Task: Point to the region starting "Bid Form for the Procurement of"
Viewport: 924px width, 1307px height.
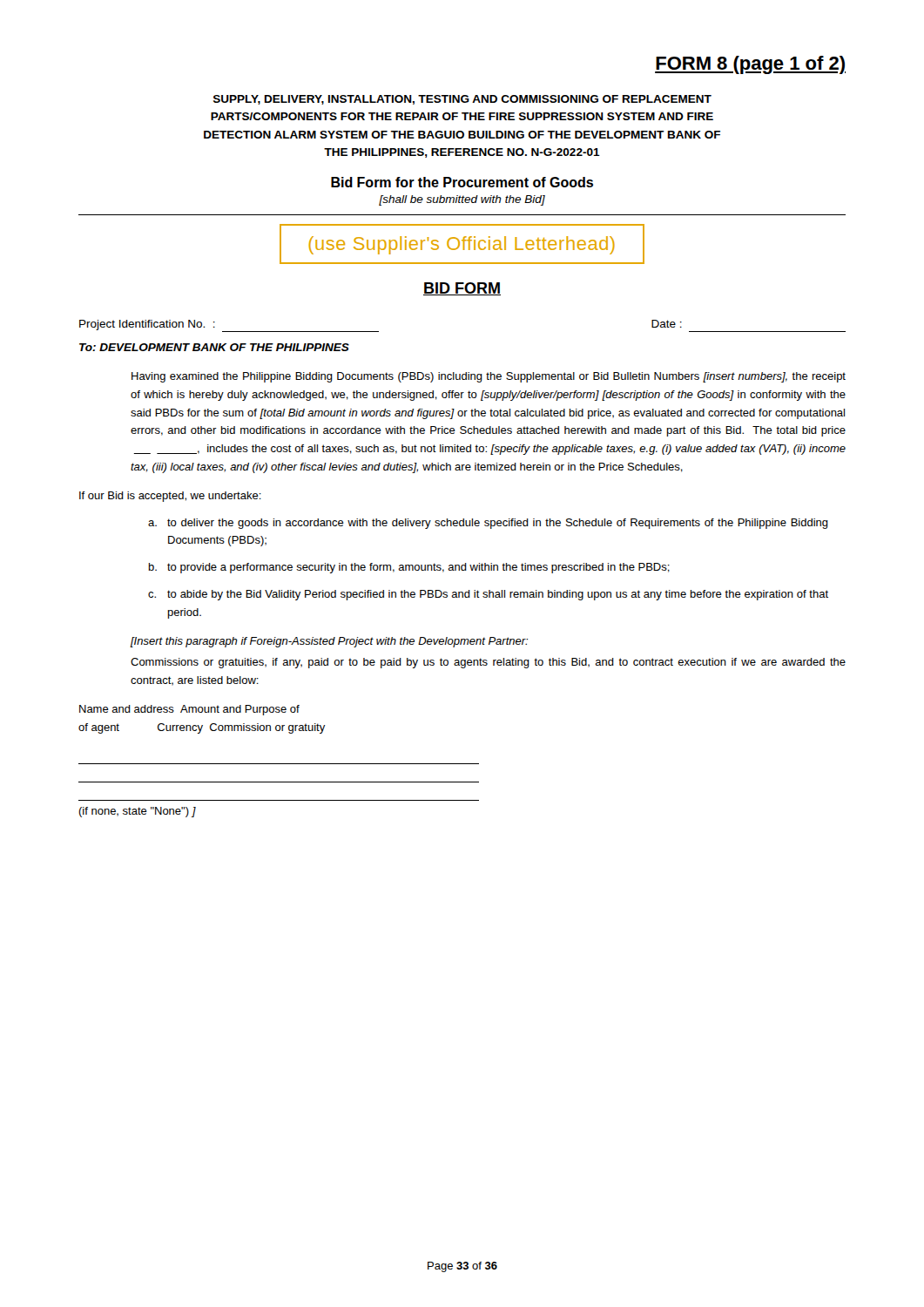Action: point(462,190)
